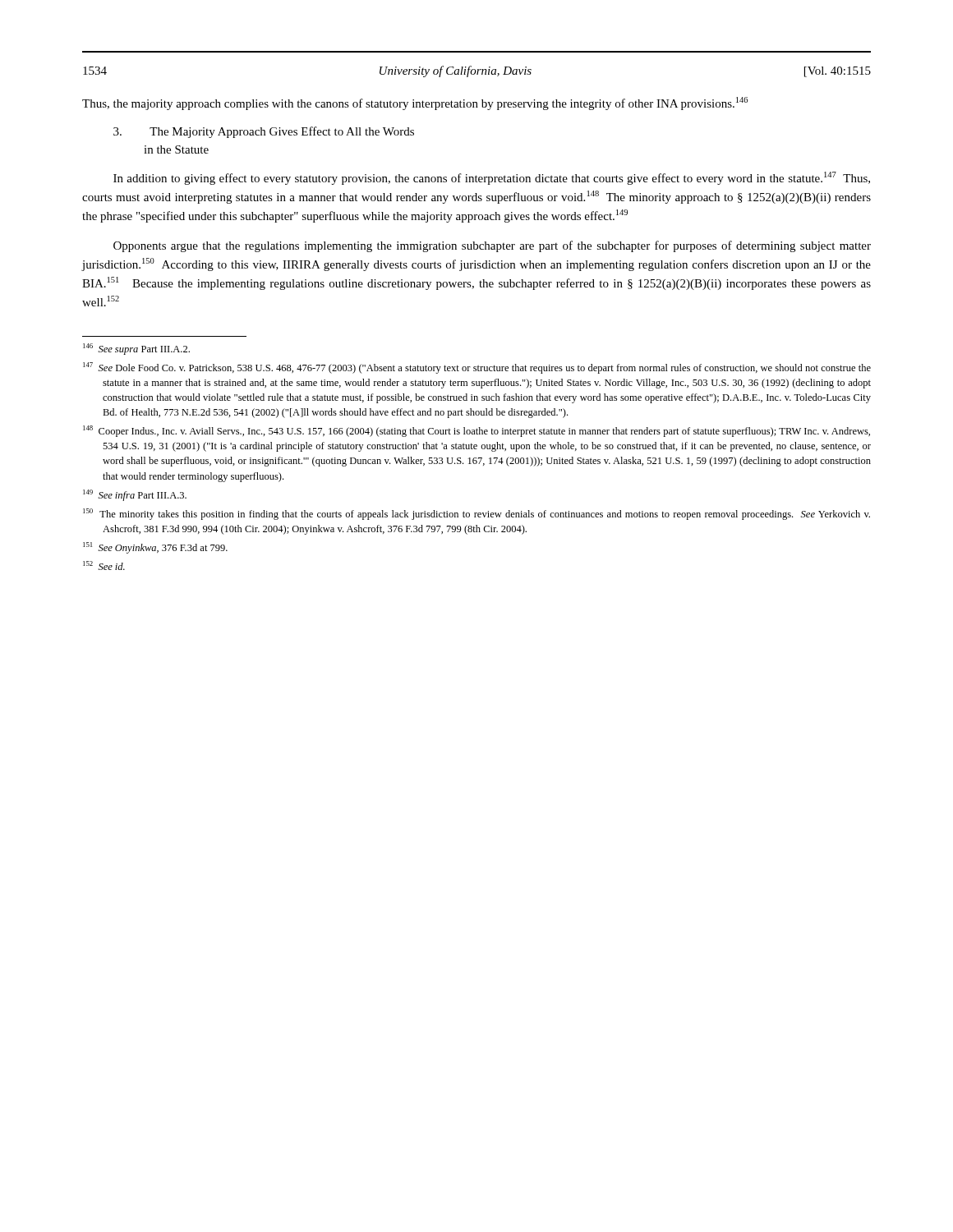Locate the footnote that says "148 Cooper Indus.,"
953x1232 pixels.
[476, 453]
